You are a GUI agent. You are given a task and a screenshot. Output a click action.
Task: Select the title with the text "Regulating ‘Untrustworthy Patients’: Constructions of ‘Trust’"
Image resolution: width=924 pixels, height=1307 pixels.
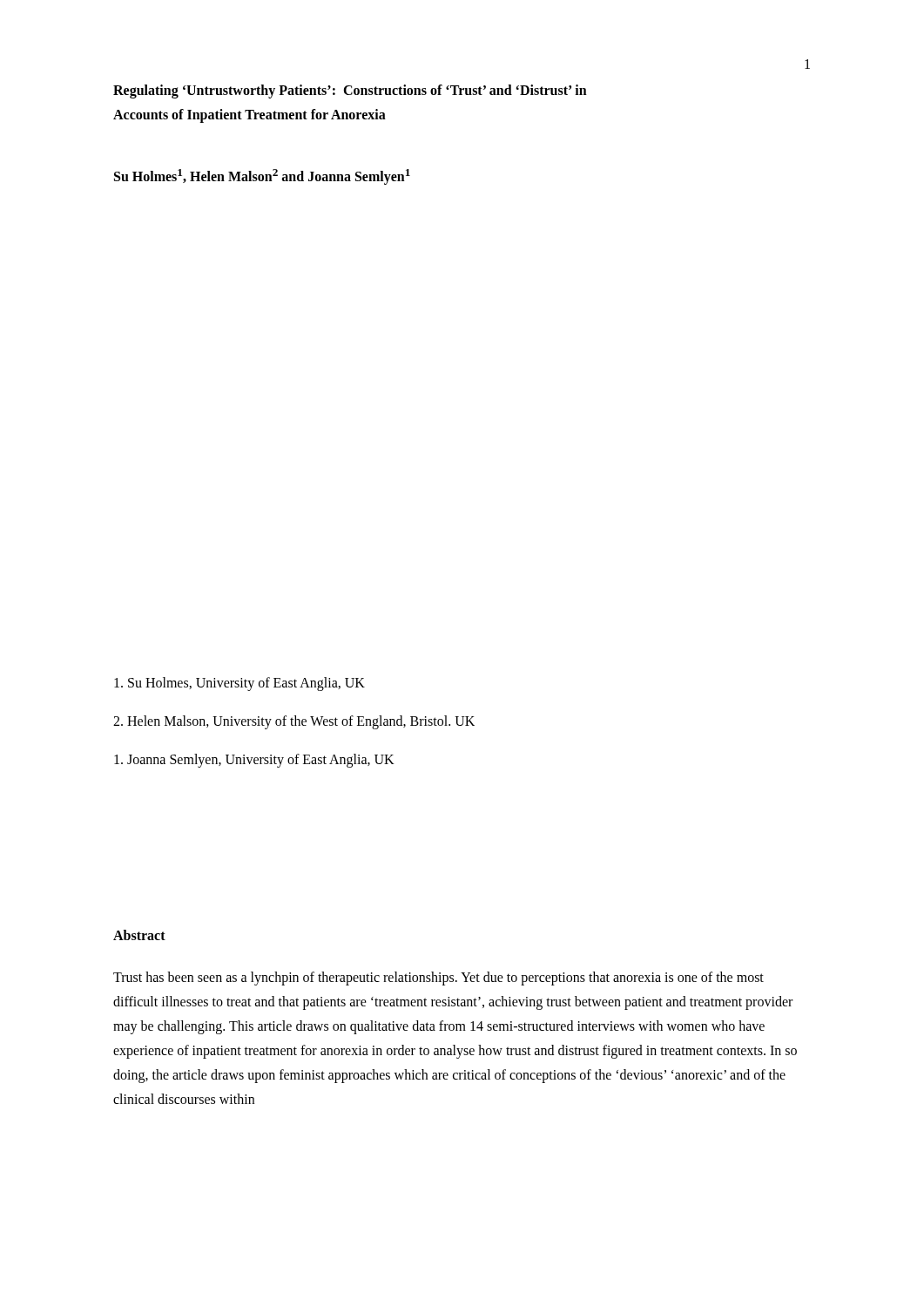click(x=350, y=102)
